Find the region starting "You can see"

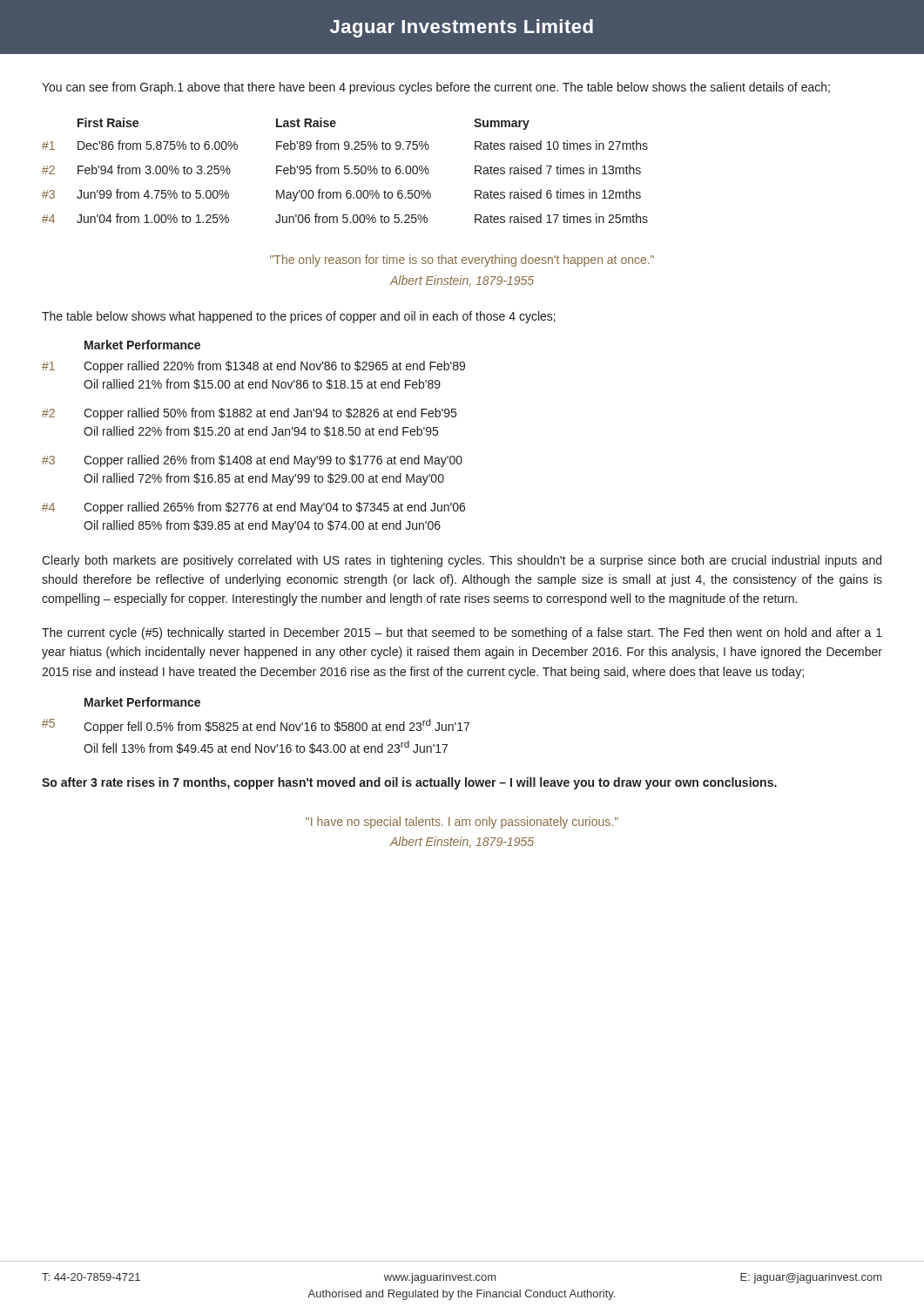coord(436,87)
